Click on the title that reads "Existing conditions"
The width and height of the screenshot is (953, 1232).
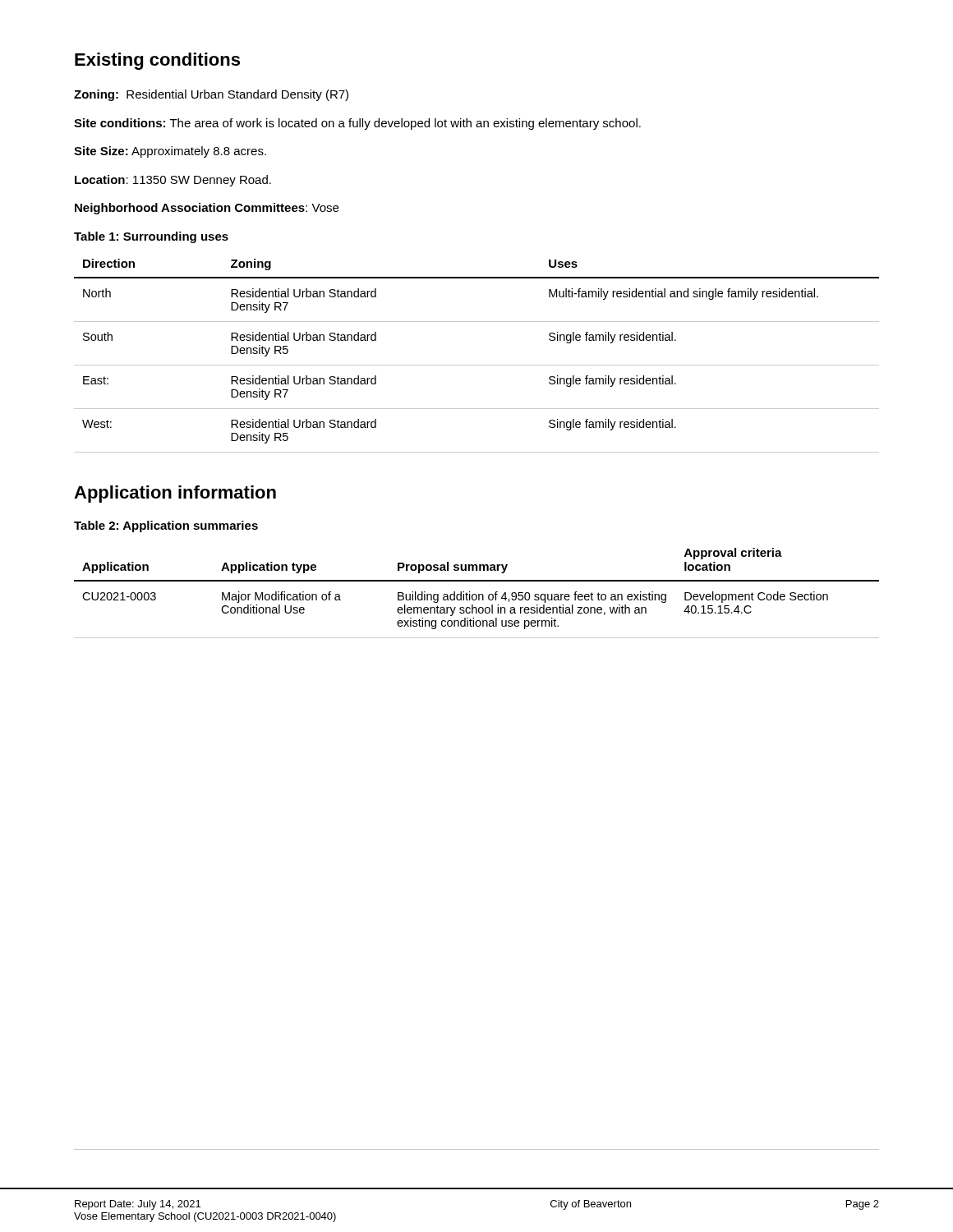click(x=157, y=60)
